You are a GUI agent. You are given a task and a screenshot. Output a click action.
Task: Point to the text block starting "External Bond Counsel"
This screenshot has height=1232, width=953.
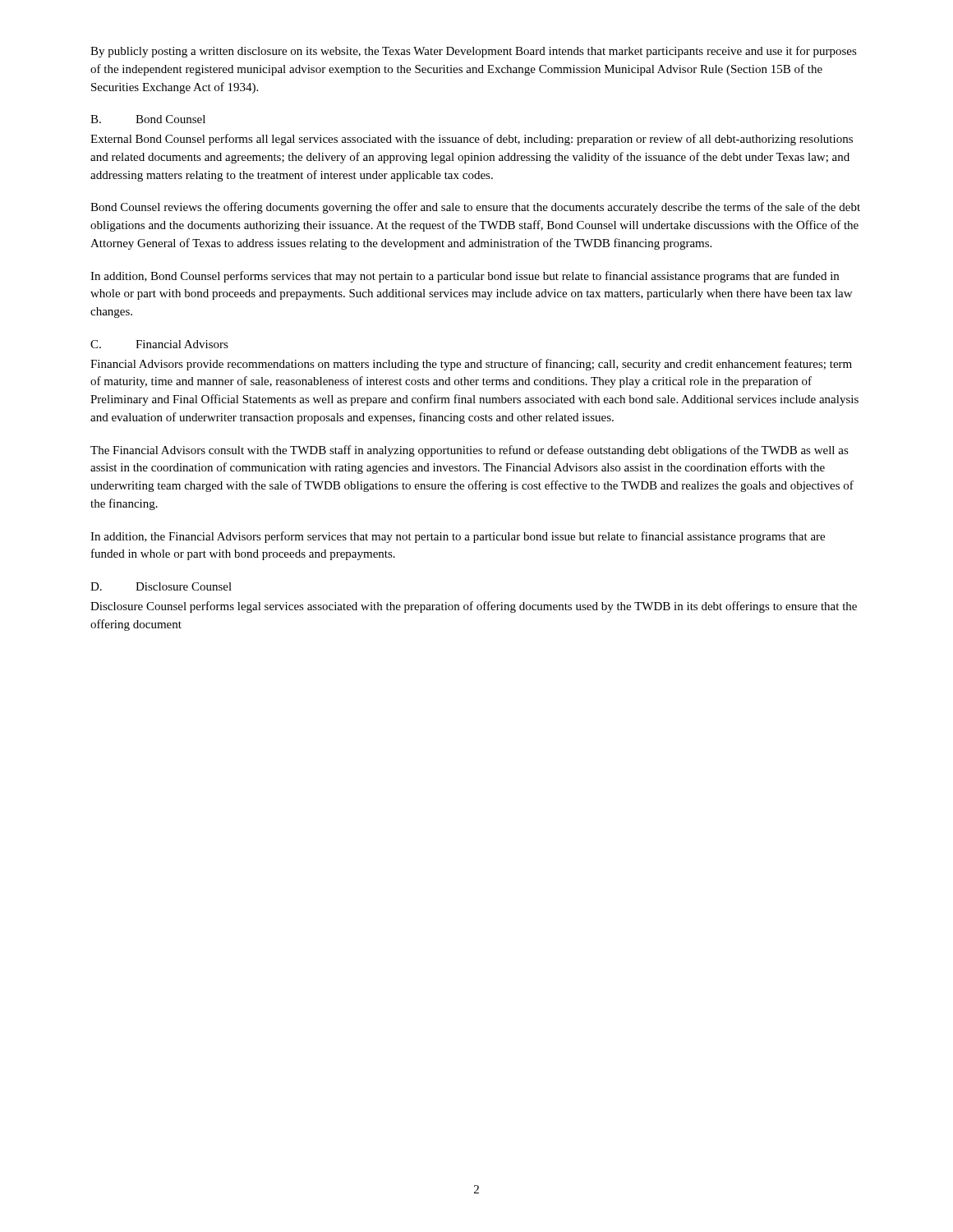pyautogui.click(x=476, y=157)
